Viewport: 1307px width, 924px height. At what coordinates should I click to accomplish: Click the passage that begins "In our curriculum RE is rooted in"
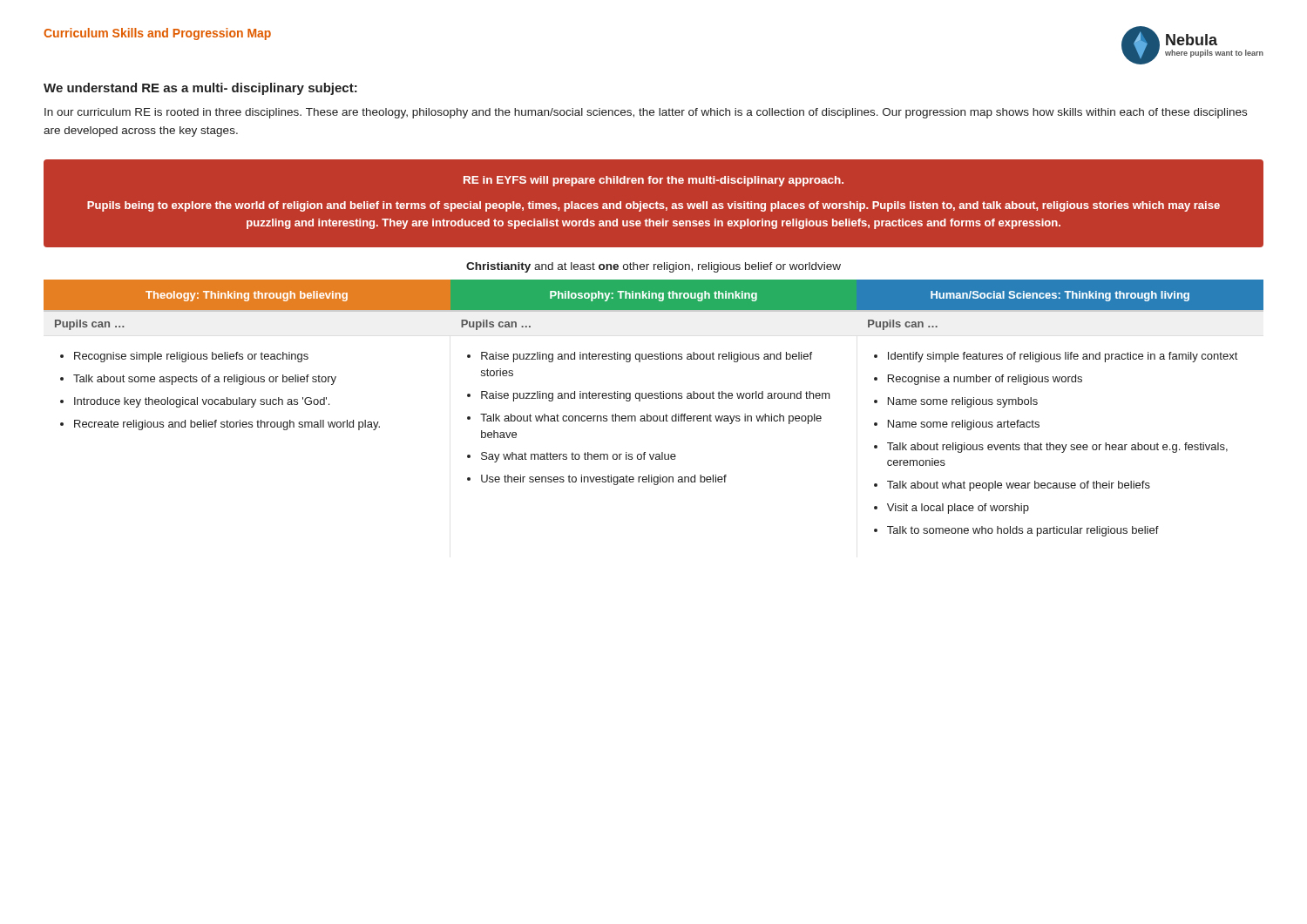pos(646,121)
